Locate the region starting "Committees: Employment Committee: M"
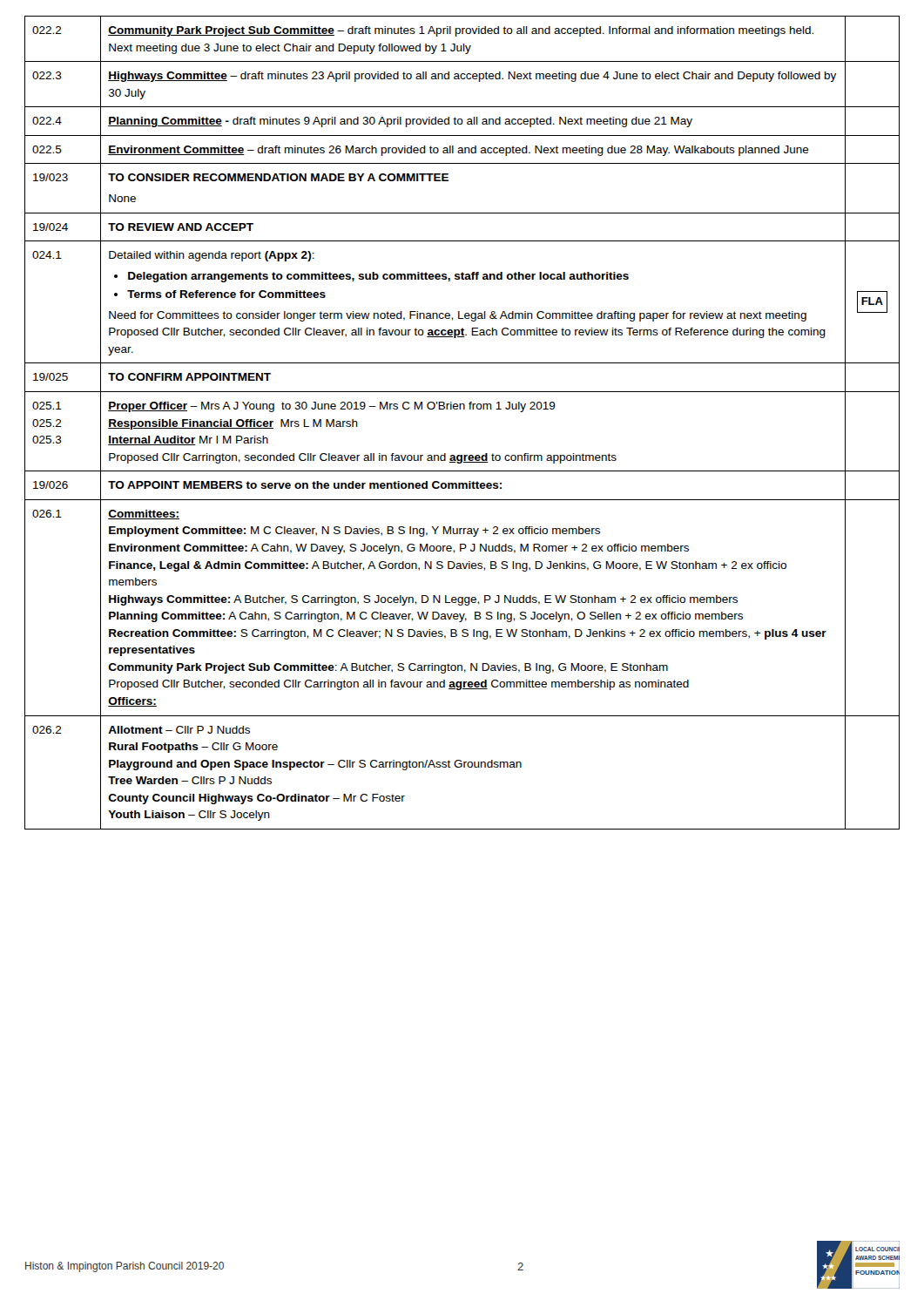924x1307 pixels. click(x=467, y=607)
